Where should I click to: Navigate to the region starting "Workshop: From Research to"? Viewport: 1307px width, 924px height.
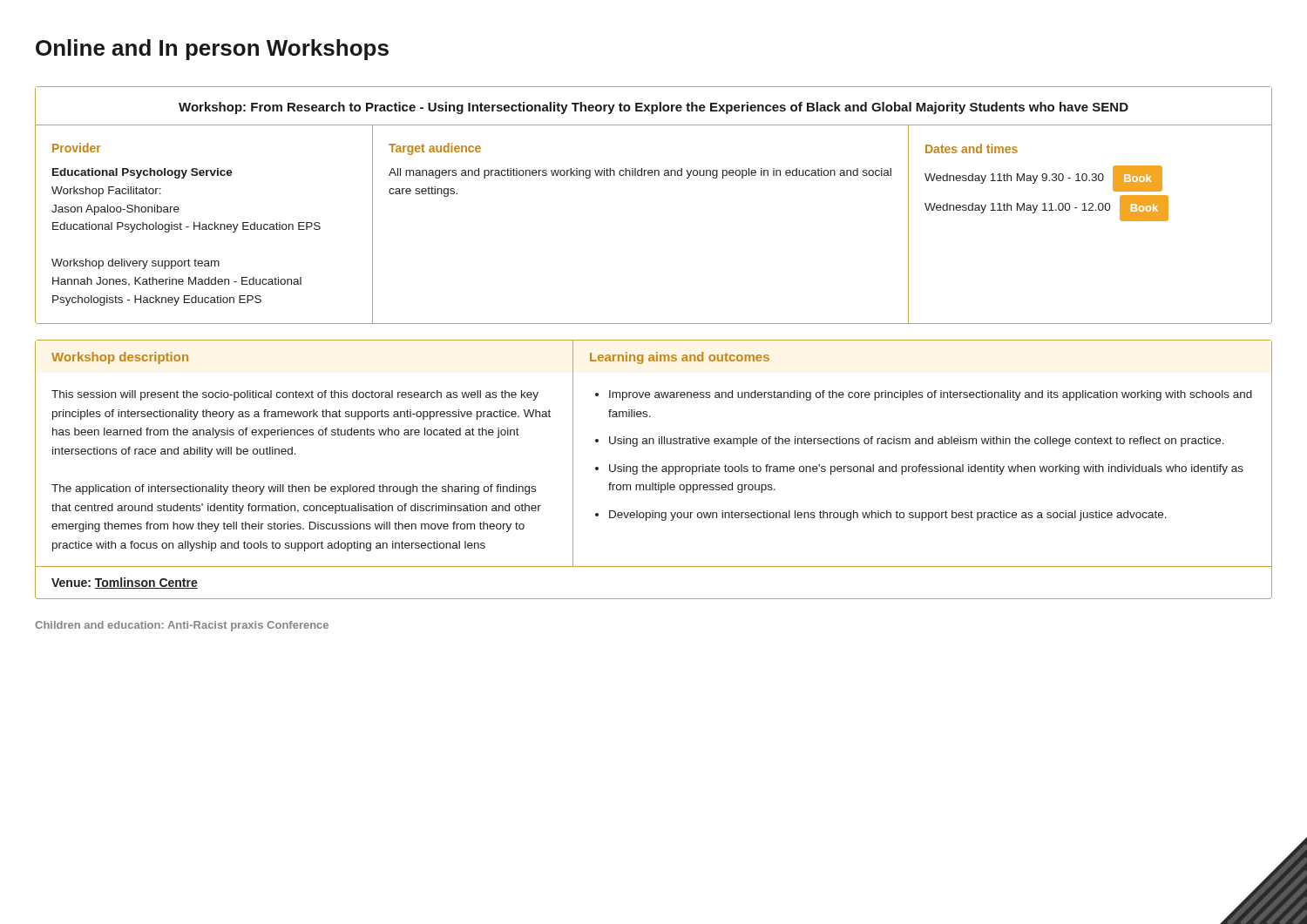[x=654, y=107]
